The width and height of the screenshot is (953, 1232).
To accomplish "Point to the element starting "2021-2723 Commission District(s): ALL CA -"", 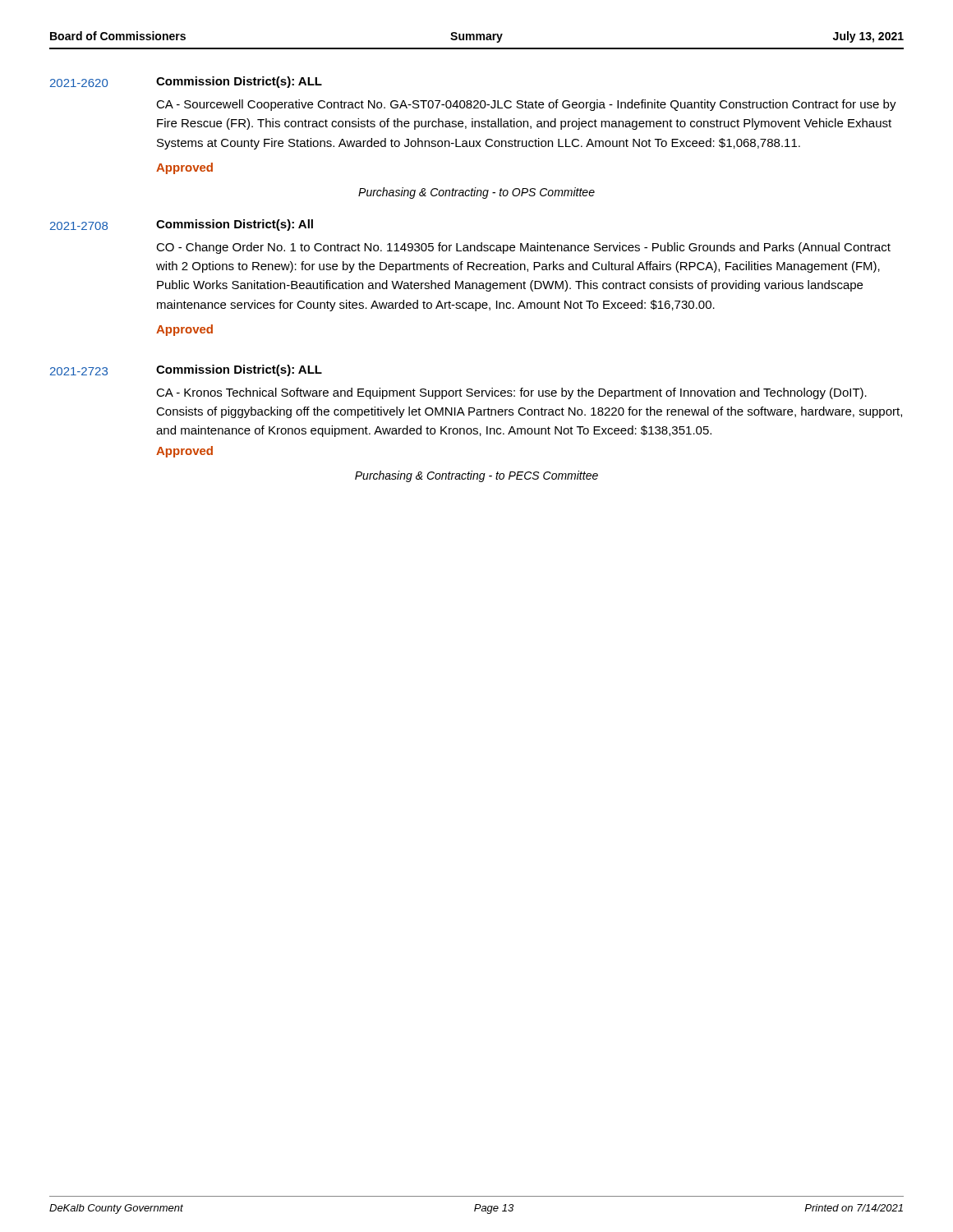I will pyautogui.click(x=476, y=414).
